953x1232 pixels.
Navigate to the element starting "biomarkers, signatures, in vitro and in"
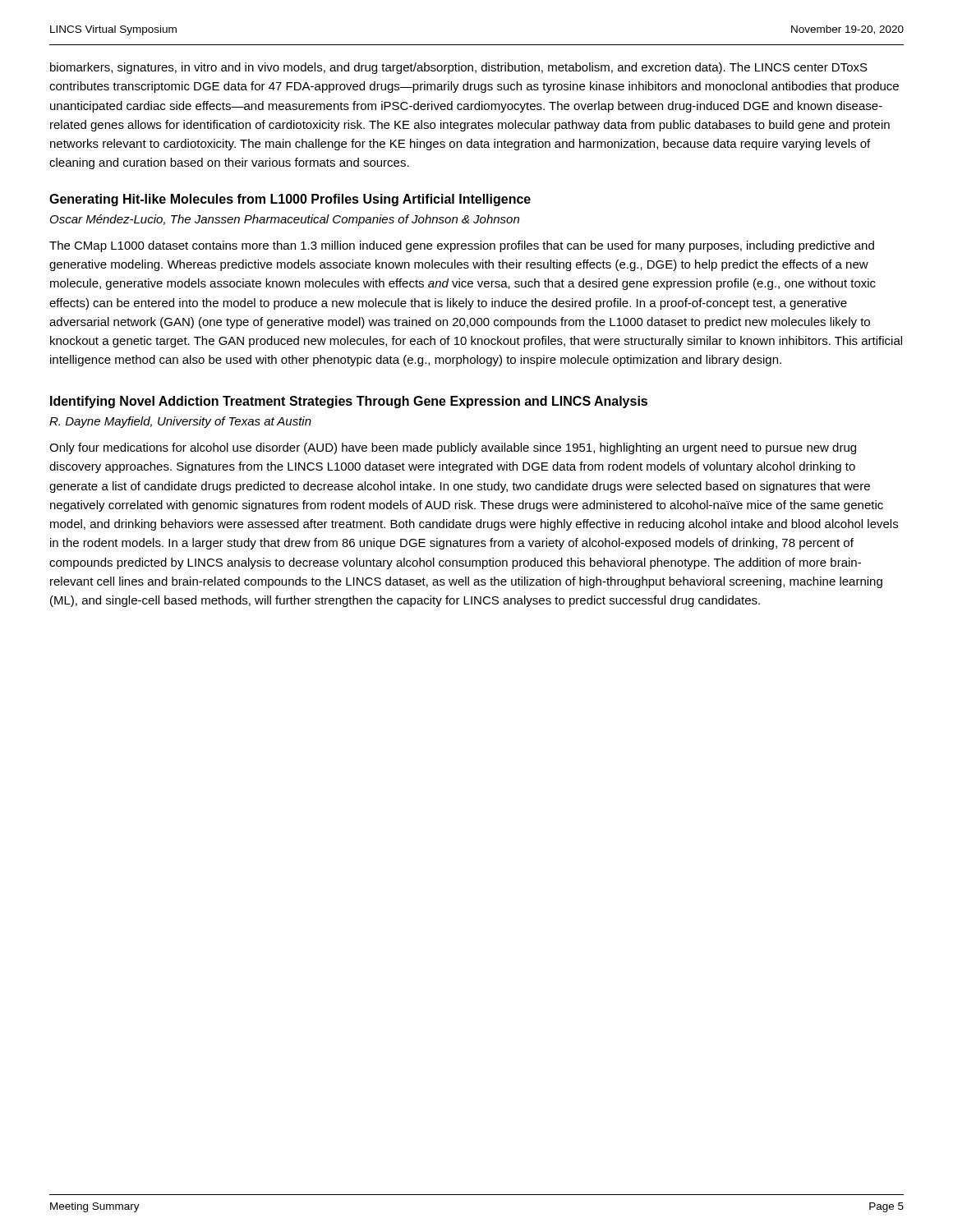tap(474, 115)
